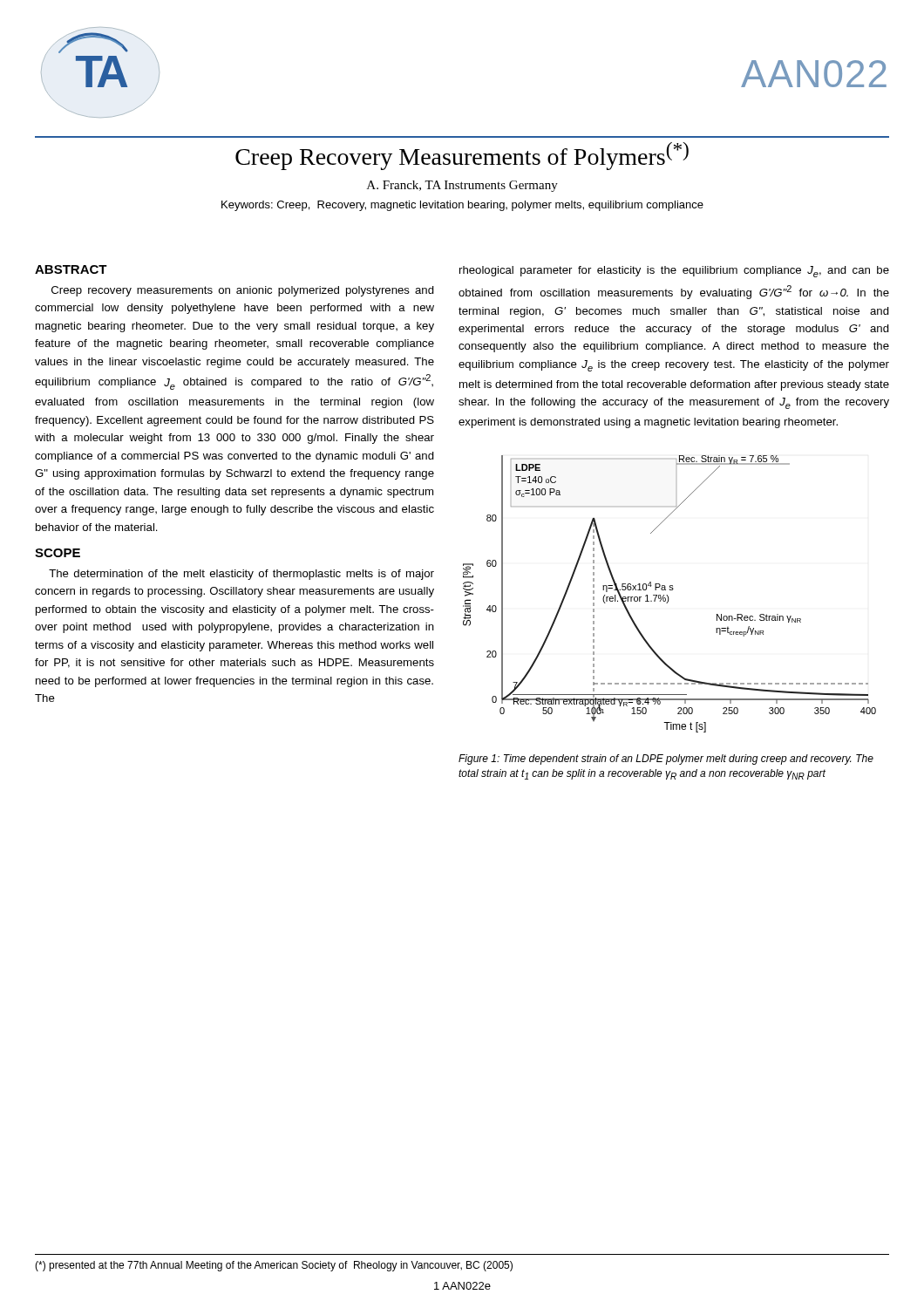Point to the region starting "Figure 1: Time"

674,768
